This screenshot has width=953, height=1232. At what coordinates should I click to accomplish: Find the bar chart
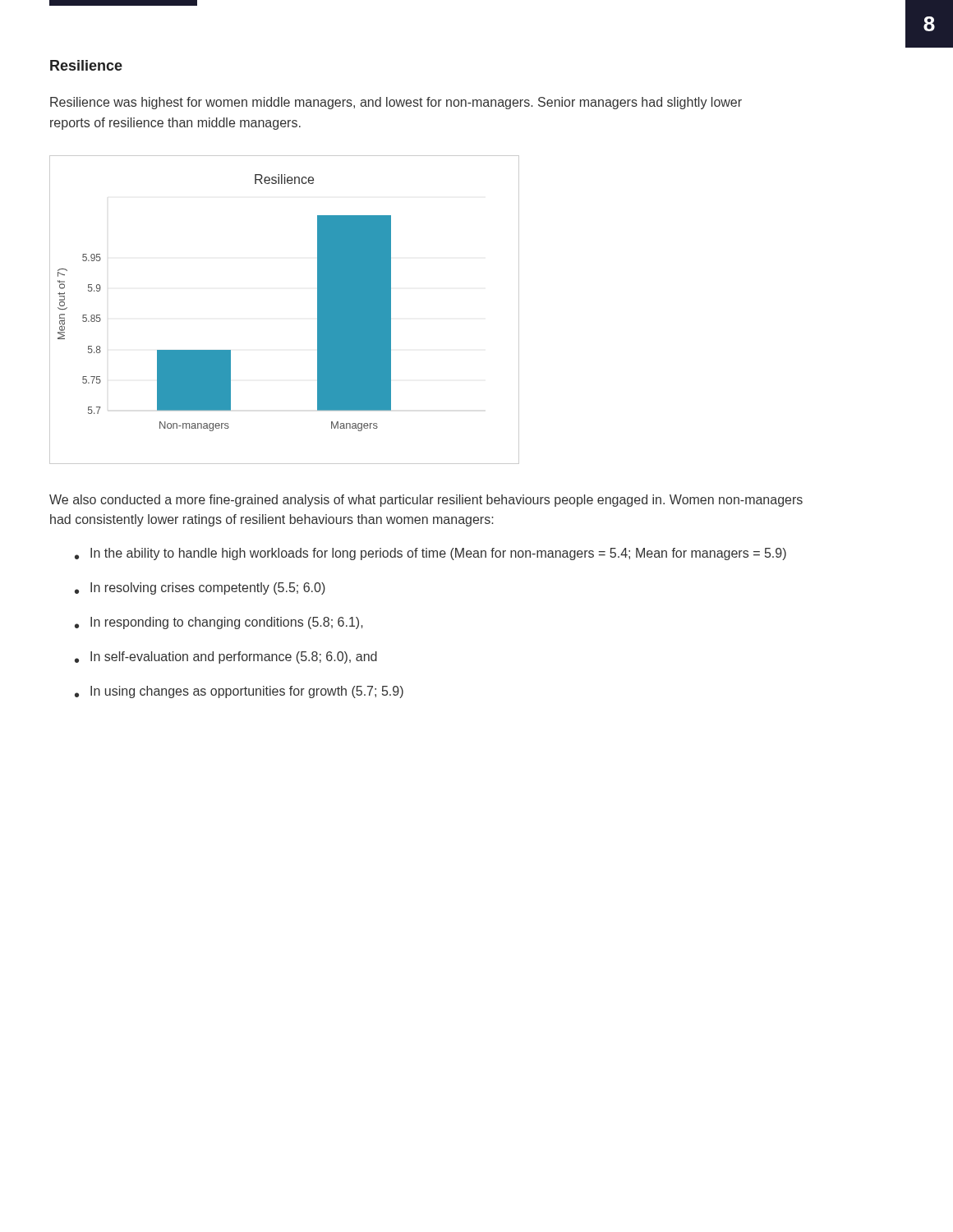pos(284,309)
